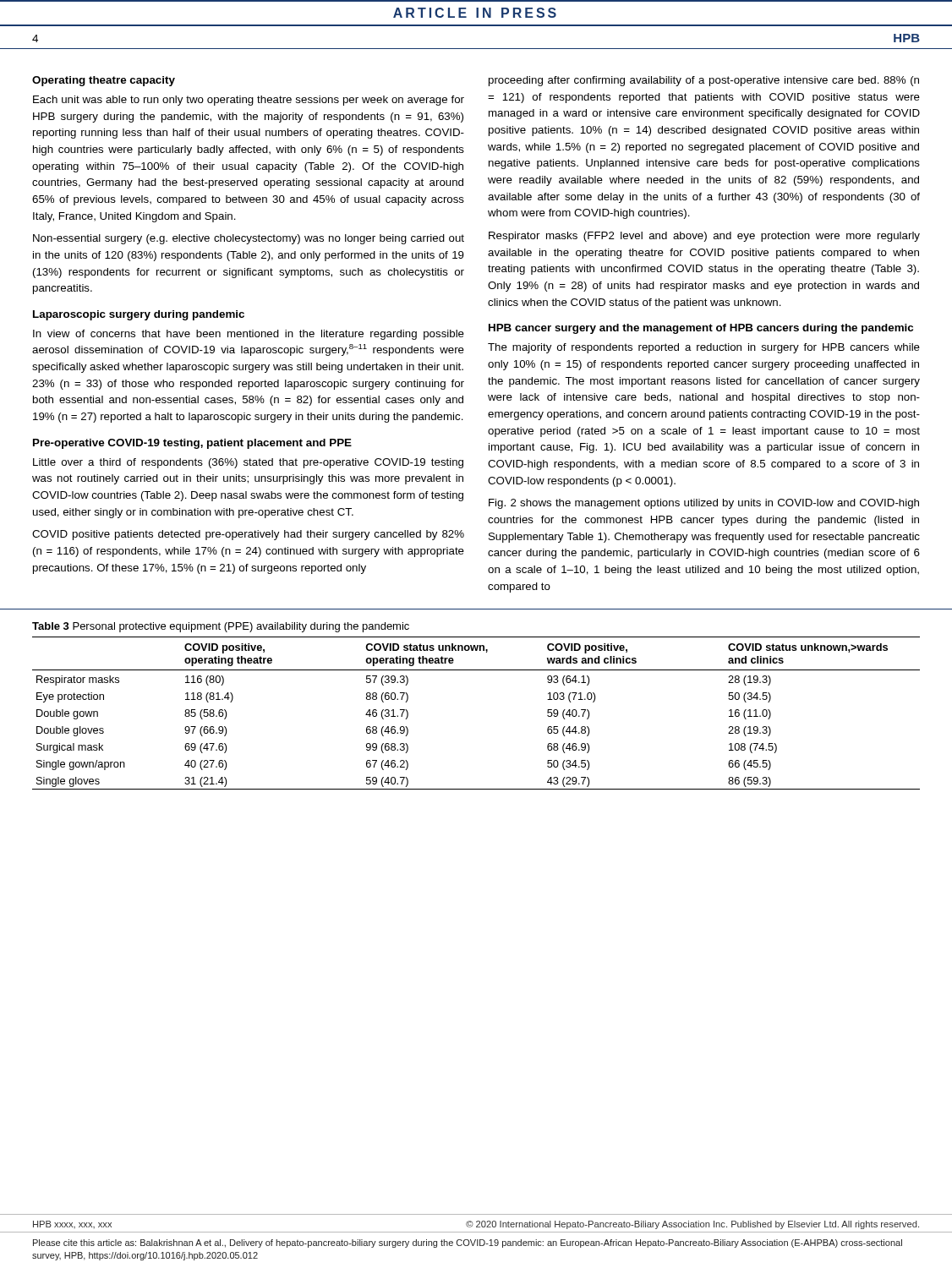Screen dimensions: 1268x952
Task: Find the section header on this page that starts "HPB cancer surgery and the management of HPB"
Action: (701, 328)
